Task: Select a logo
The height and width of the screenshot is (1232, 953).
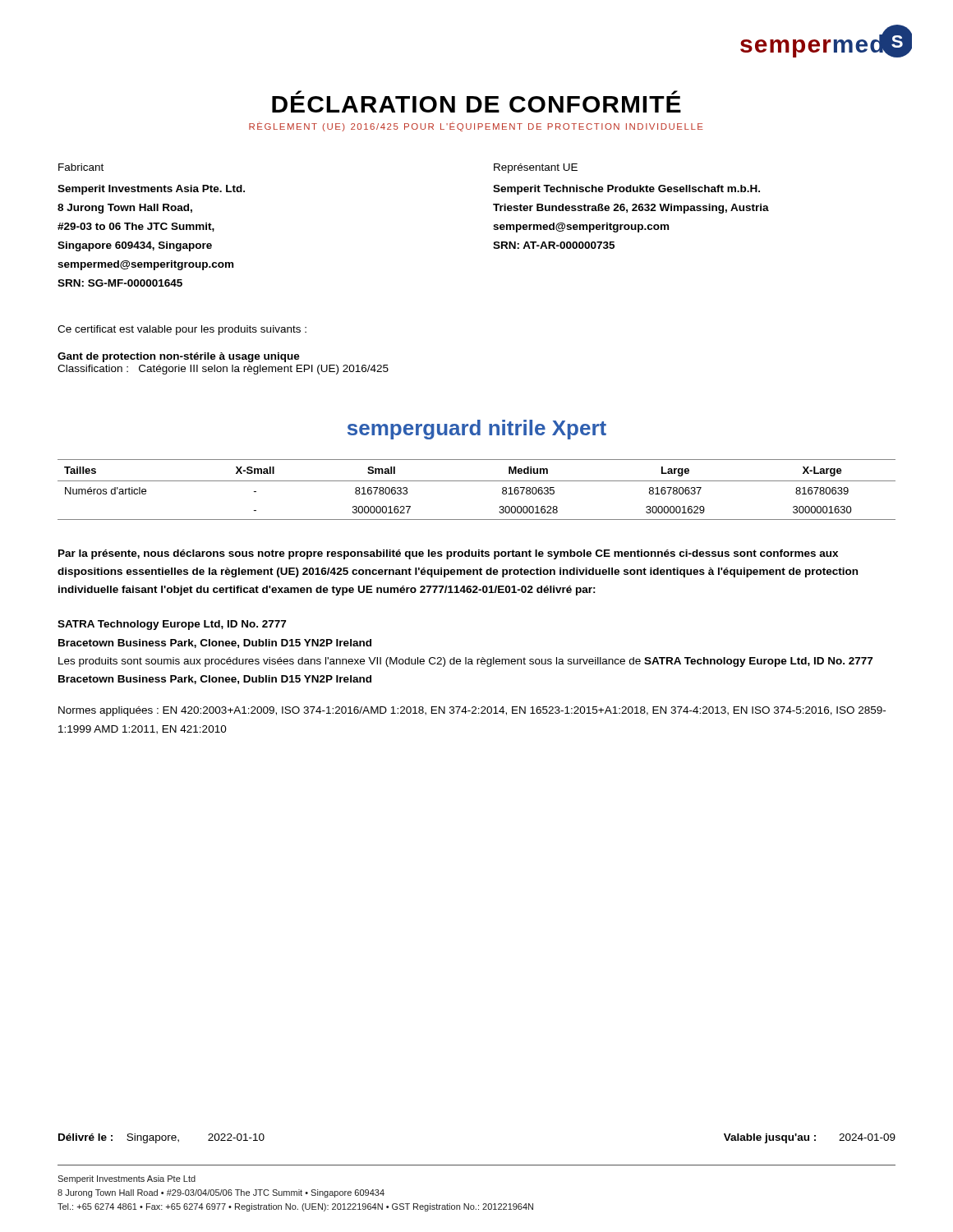Action: 826,48
